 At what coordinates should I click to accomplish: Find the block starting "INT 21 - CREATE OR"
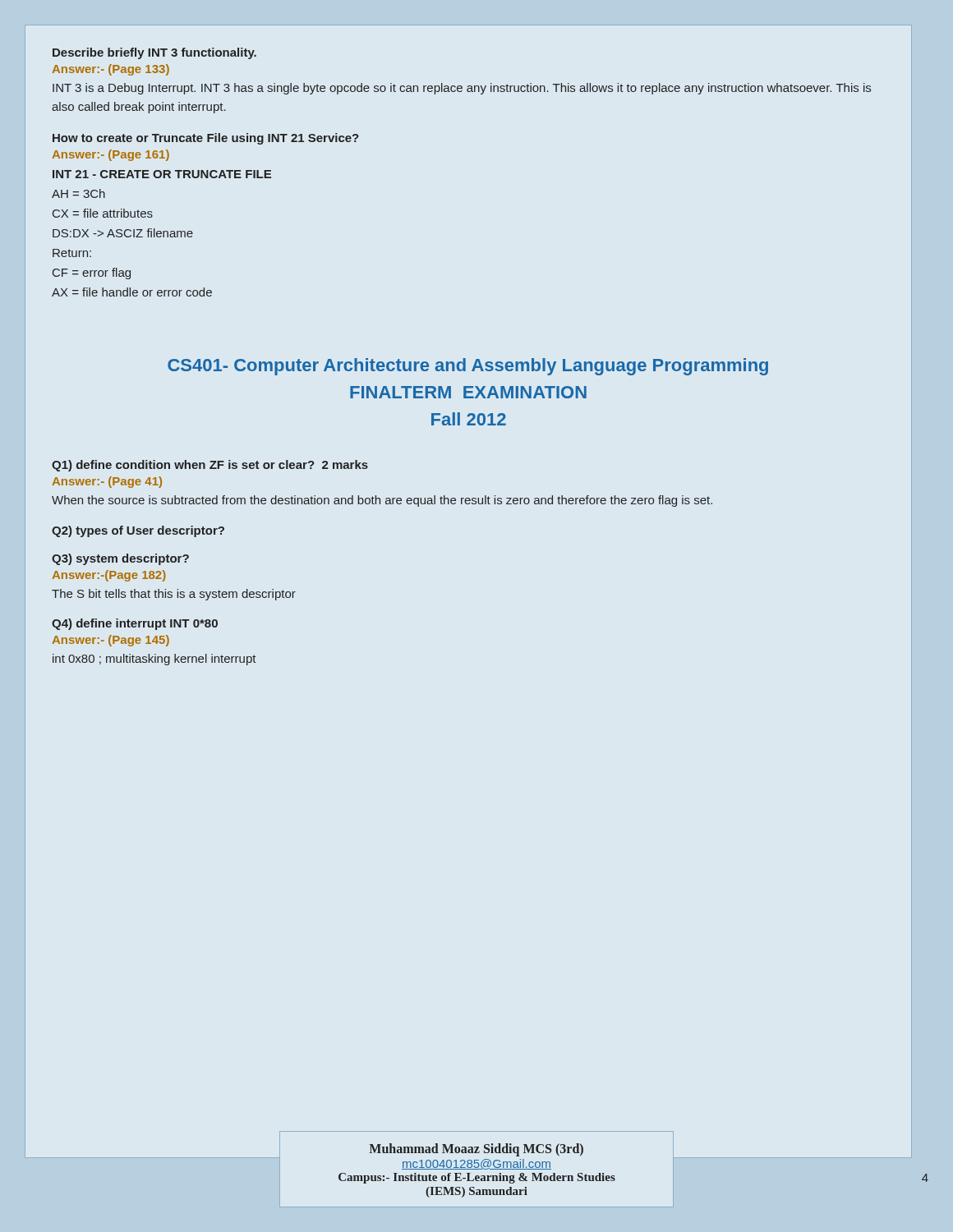(x=162, y=174)
